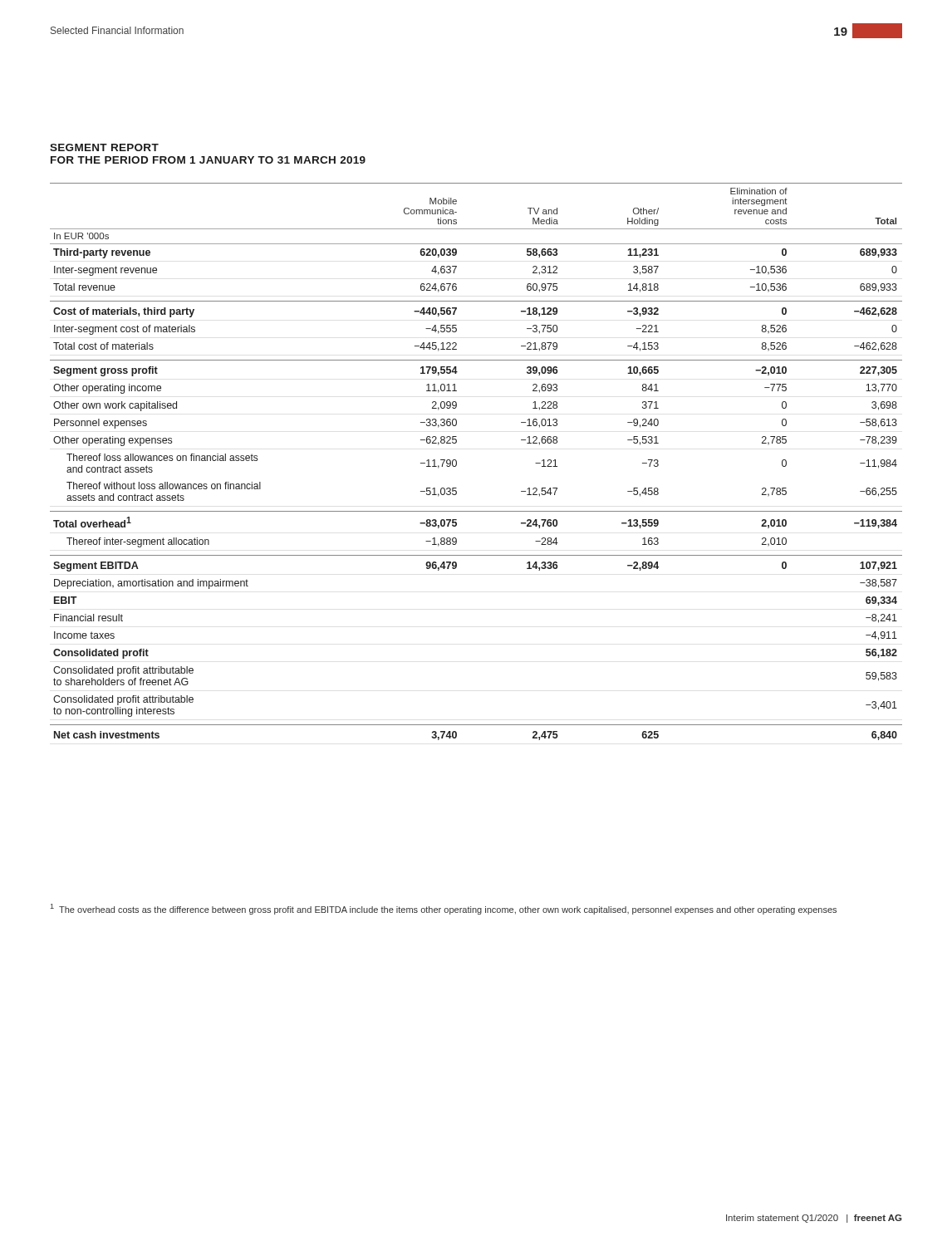The width and height of the screenshot is (952, 1246).
Task: Navigate to the block starting "SEGMENT REPORT FOR THE PERIOD"
Action: [x=208, y=154]
